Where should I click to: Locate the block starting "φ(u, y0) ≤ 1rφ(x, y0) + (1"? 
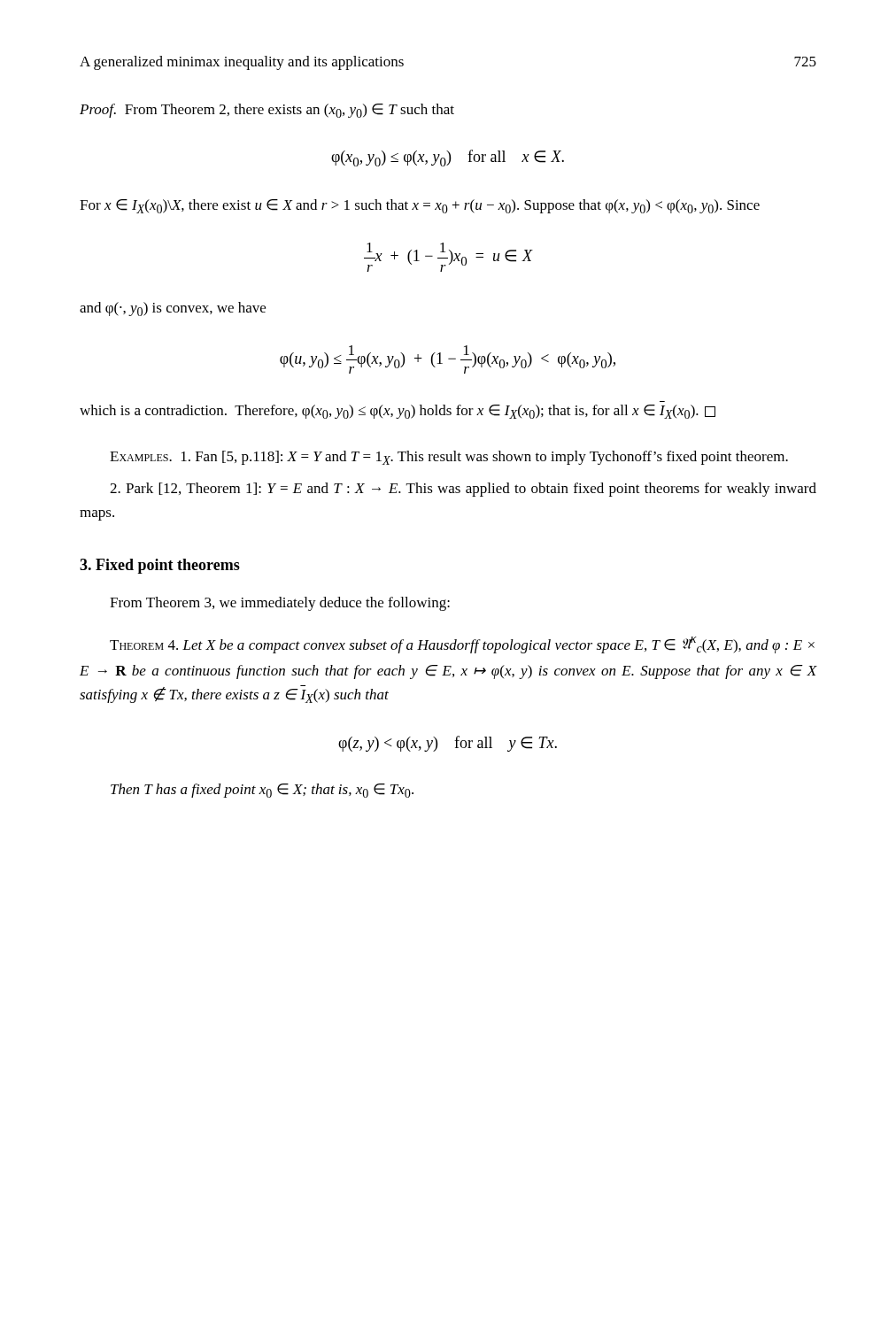coord(448,360)
